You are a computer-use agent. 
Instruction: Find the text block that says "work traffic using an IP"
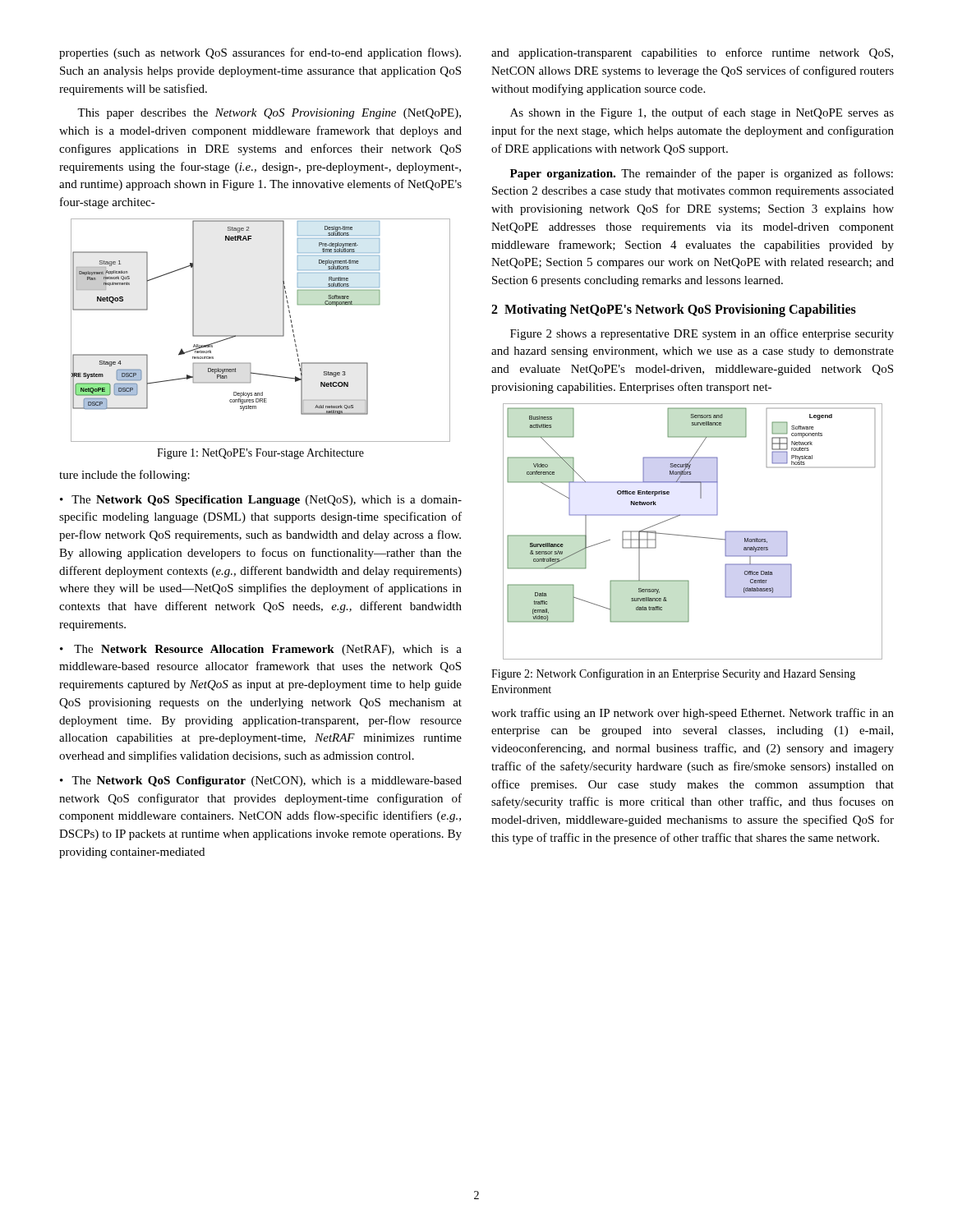coord(693,776)
